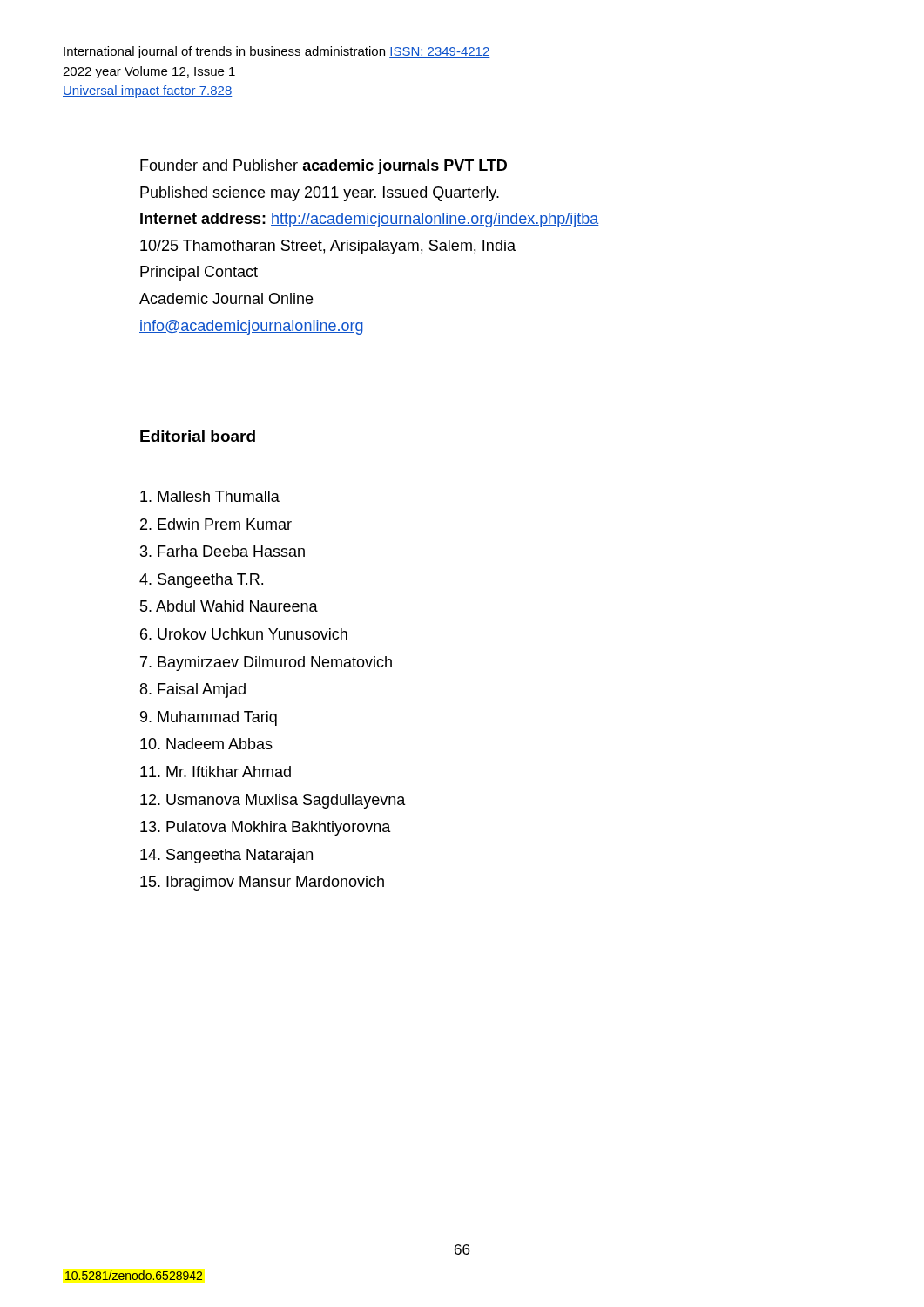Find the block starting "9. Muhammad Tariq"
The width and height of the screenshot is (924, 1307).
click(208, 717)
